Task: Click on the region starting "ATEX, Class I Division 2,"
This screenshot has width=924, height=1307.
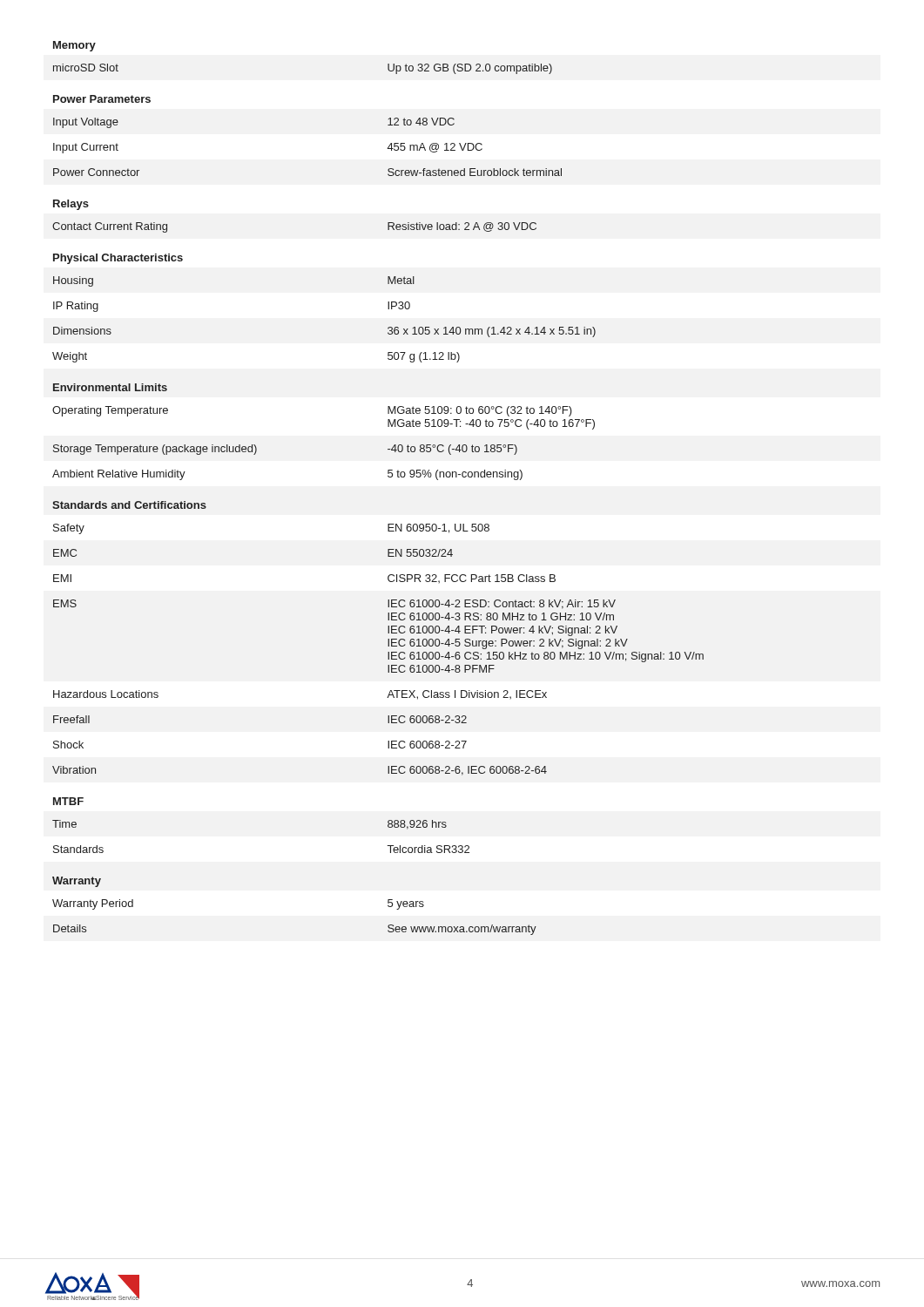Action: [x=467, y=694]
